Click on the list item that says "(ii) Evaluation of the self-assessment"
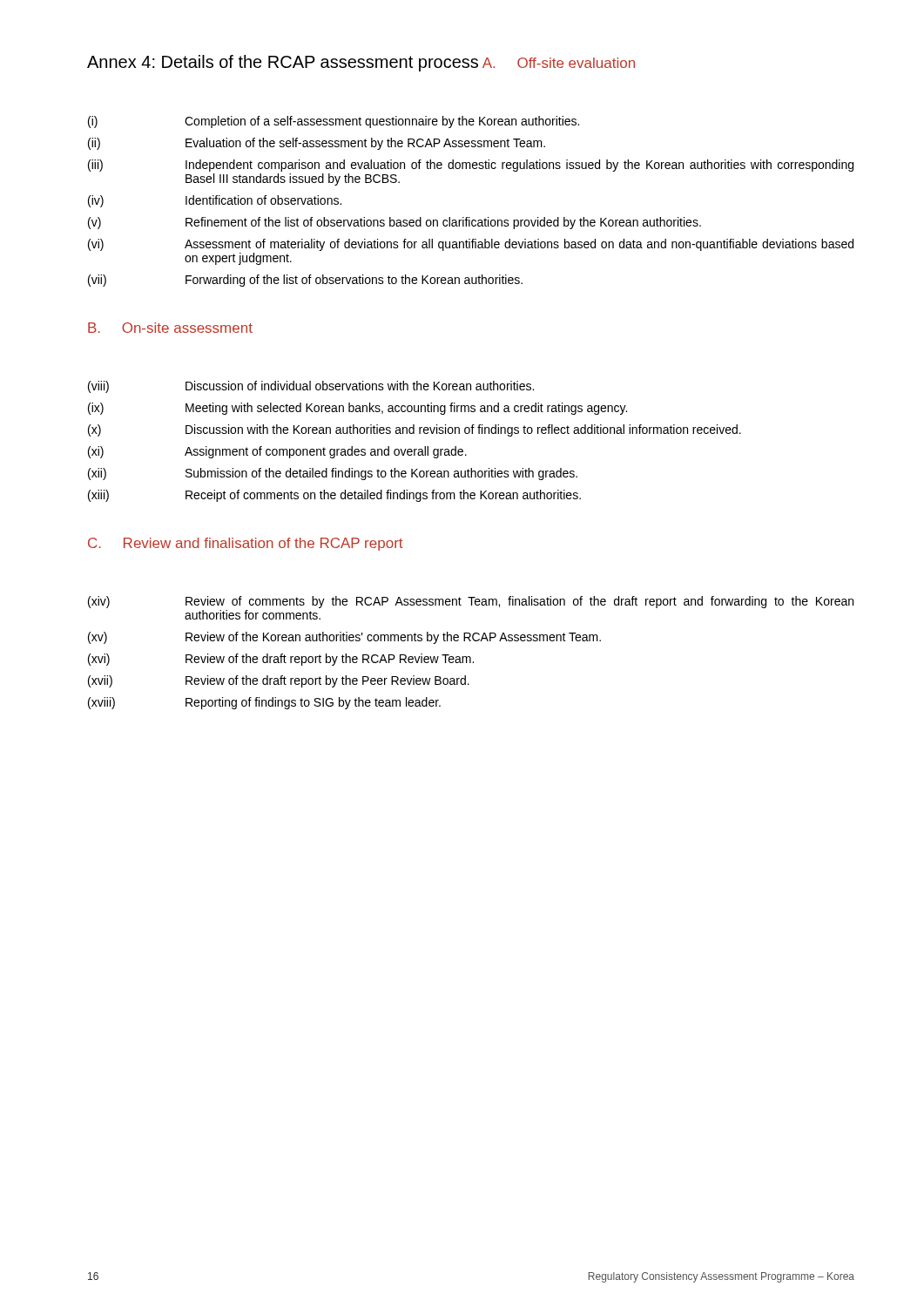Viewport: 924px width, 1307px height. [471, 143]
